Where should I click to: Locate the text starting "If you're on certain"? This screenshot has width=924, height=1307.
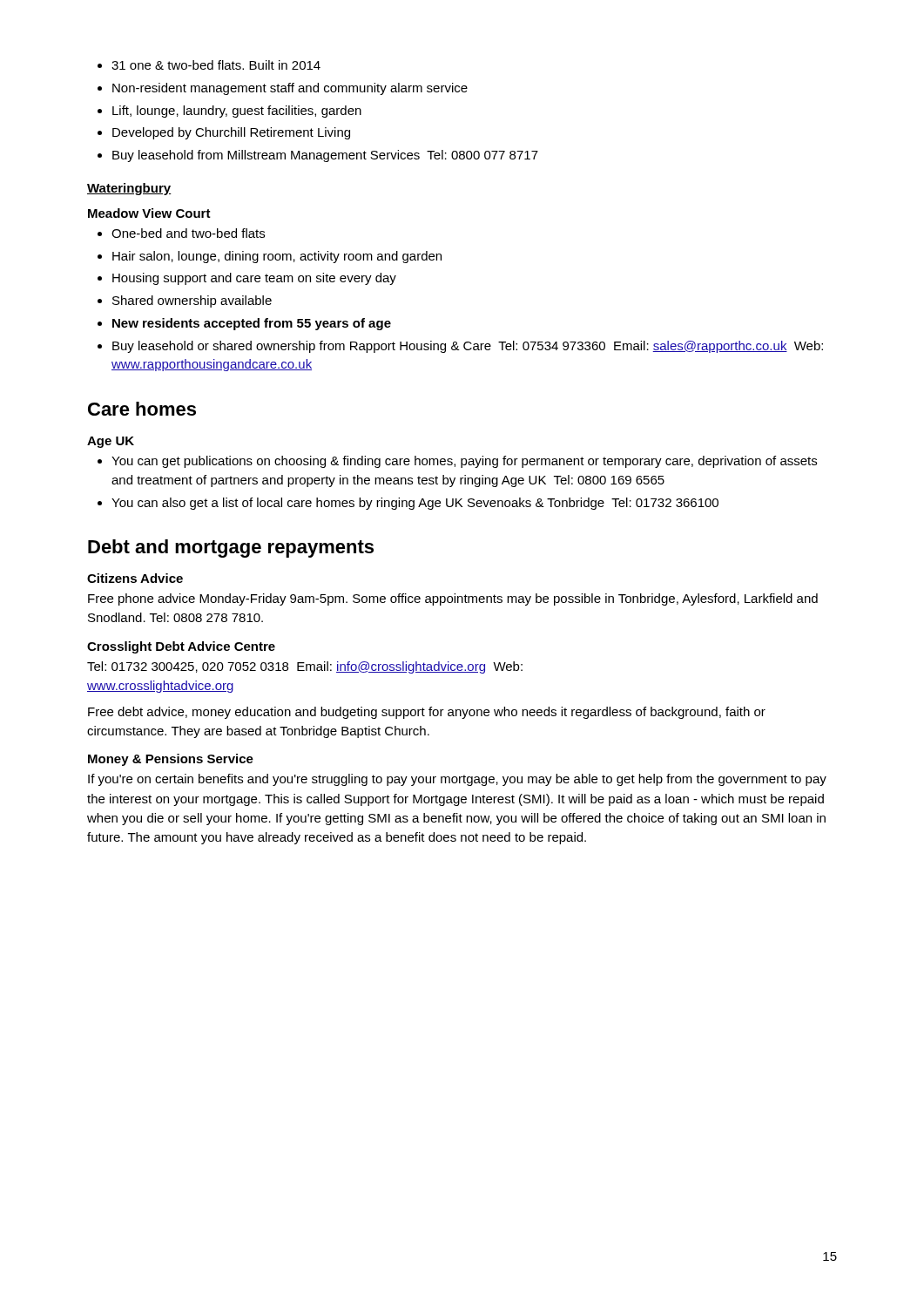click(457, 808)
